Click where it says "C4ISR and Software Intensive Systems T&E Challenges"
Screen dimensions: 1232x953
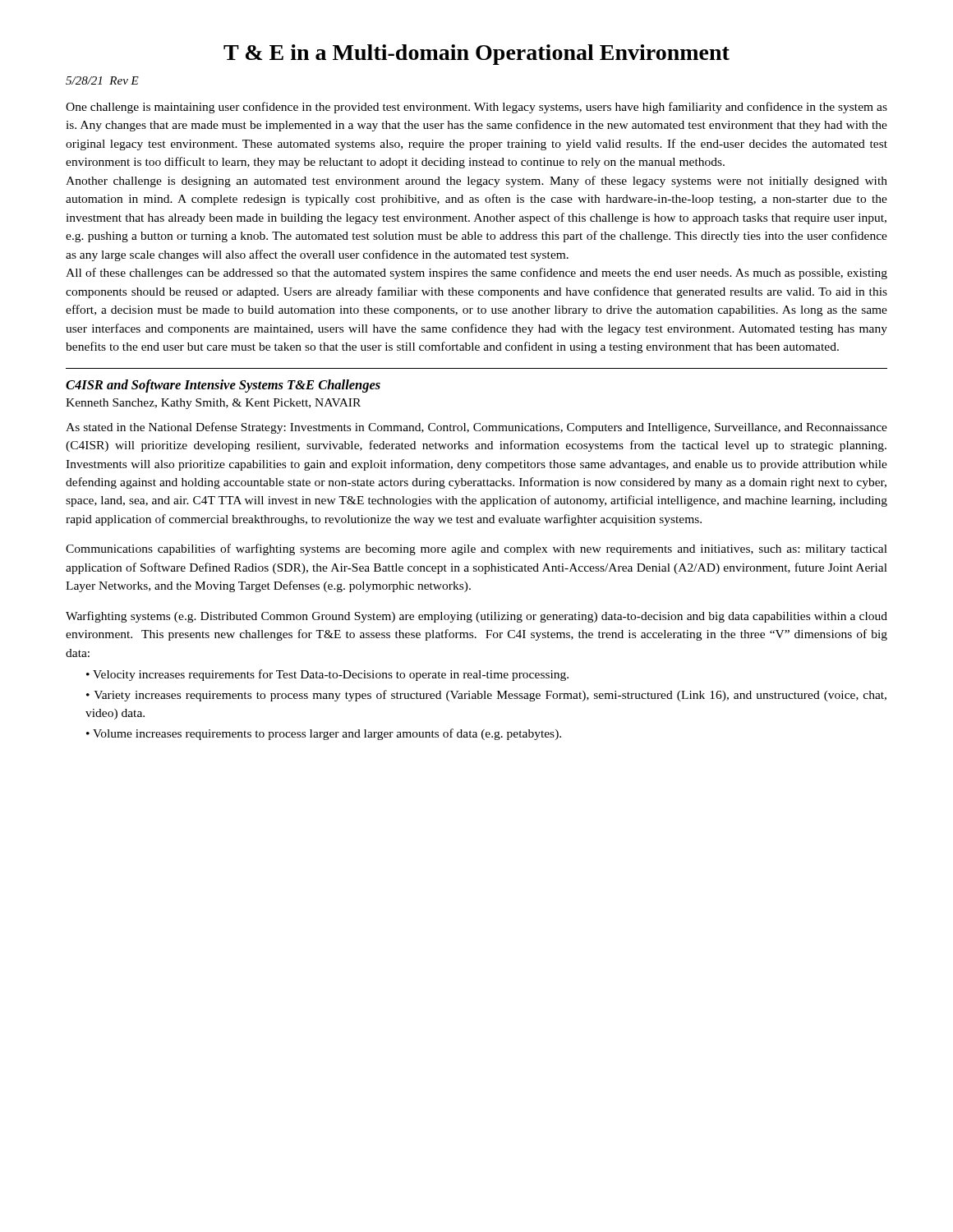[223, 384]
